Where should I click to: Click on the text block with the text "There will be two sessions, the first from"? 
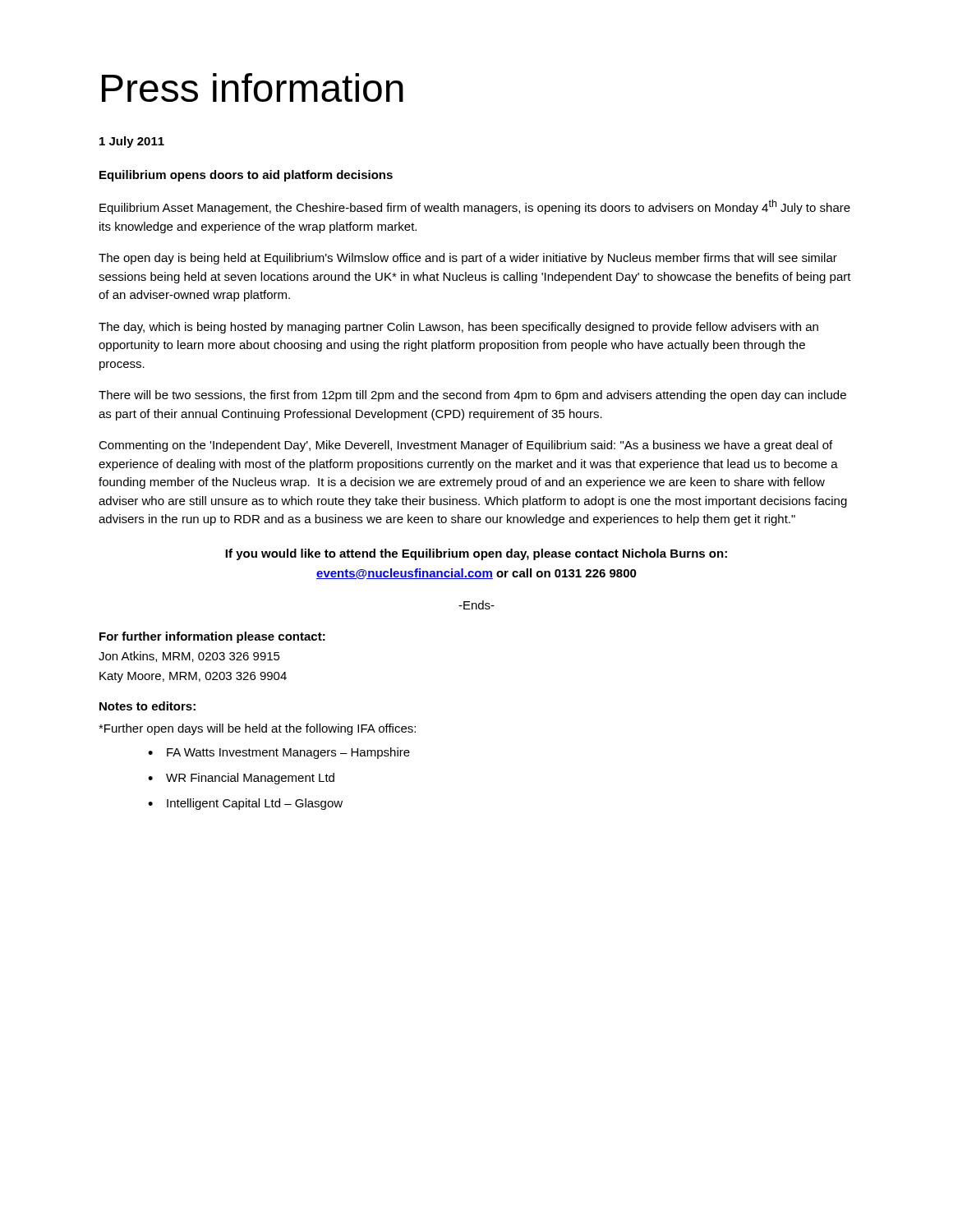coord(476,404)
